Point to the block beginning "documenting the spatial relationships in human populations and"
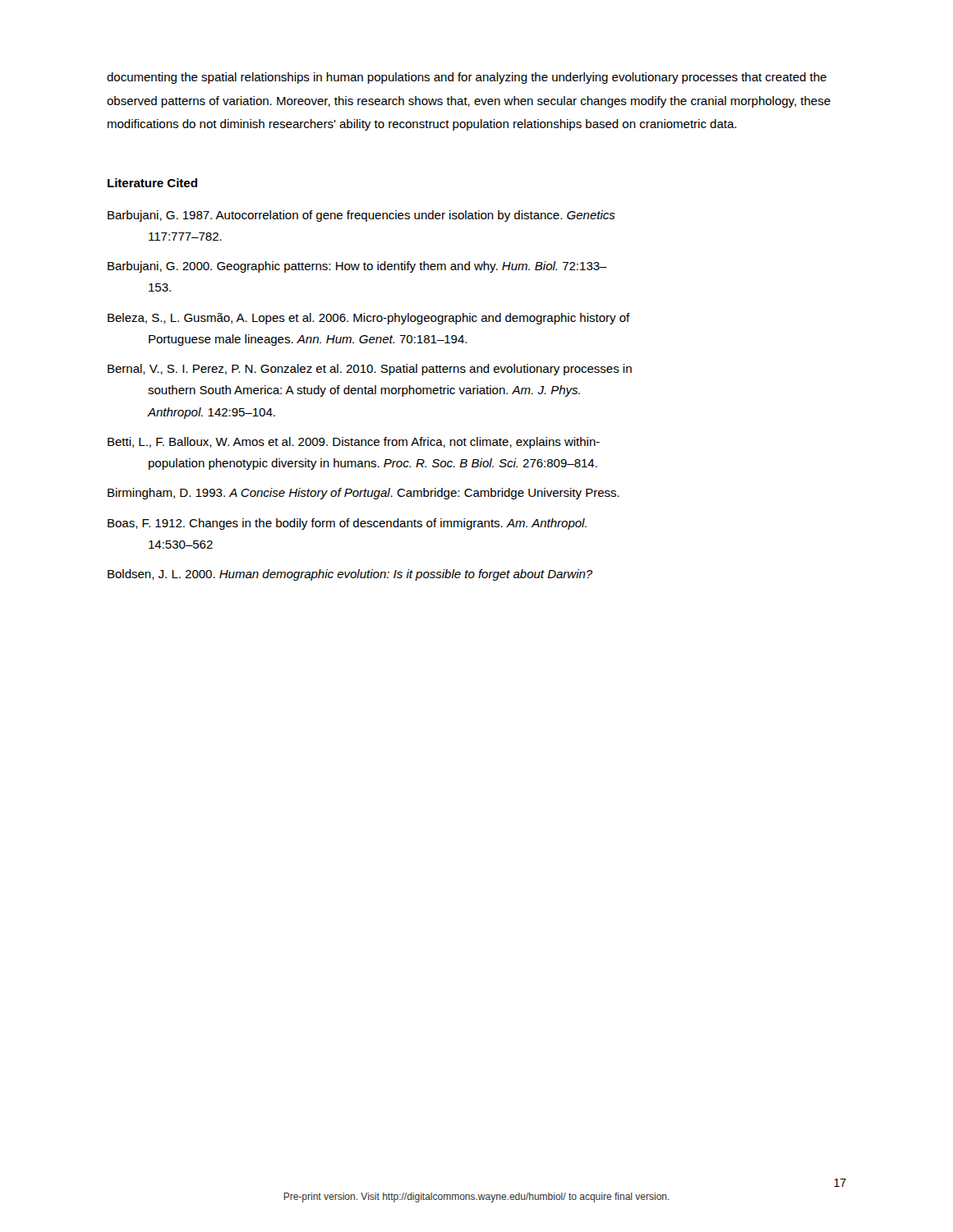Image resolution: width=953 pixels, height=1232 pixels. coord(469,100)
